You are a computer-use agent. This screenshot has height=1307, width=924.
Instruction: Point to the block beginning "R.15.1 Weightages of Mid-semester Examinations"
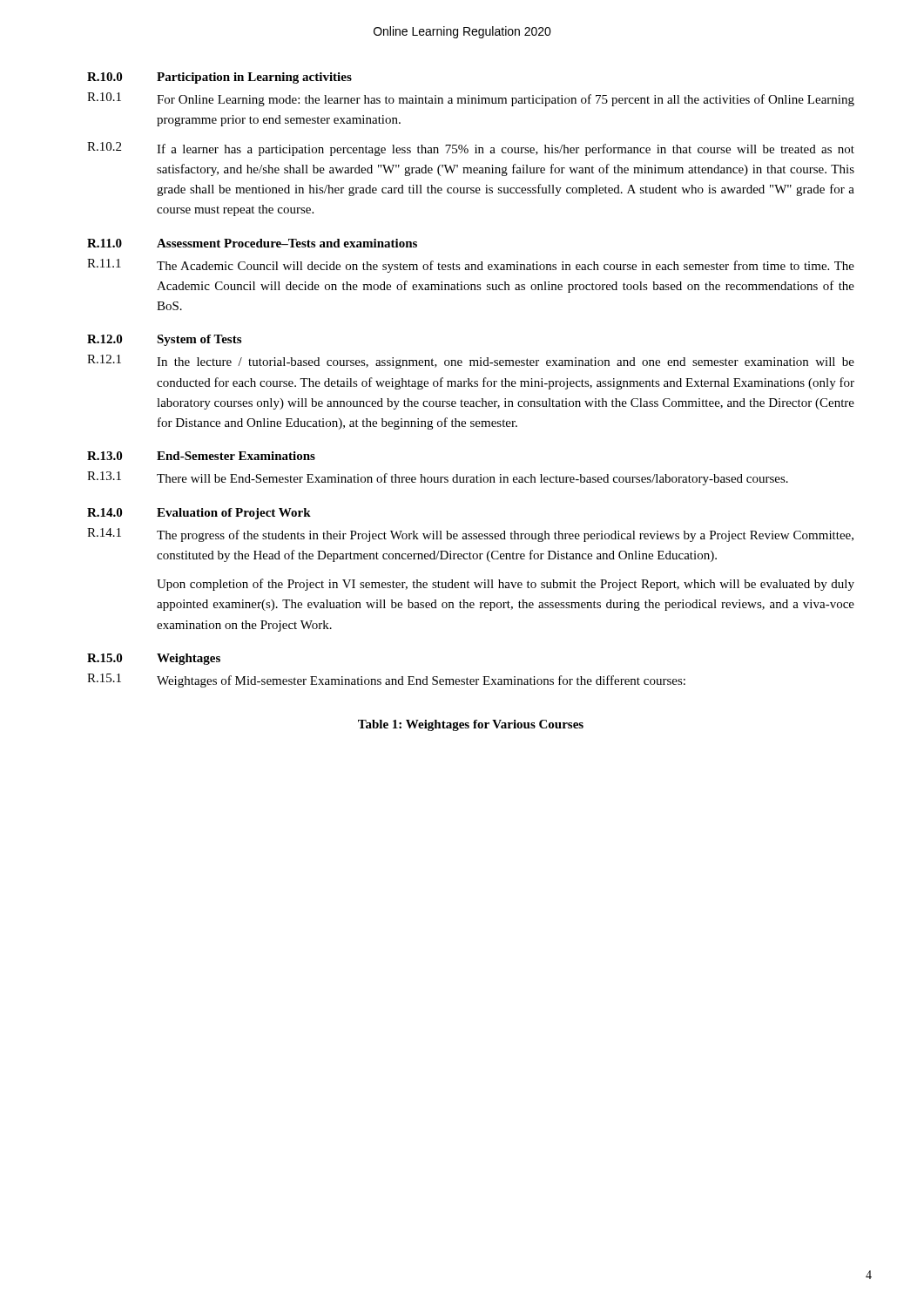(471, 681)
